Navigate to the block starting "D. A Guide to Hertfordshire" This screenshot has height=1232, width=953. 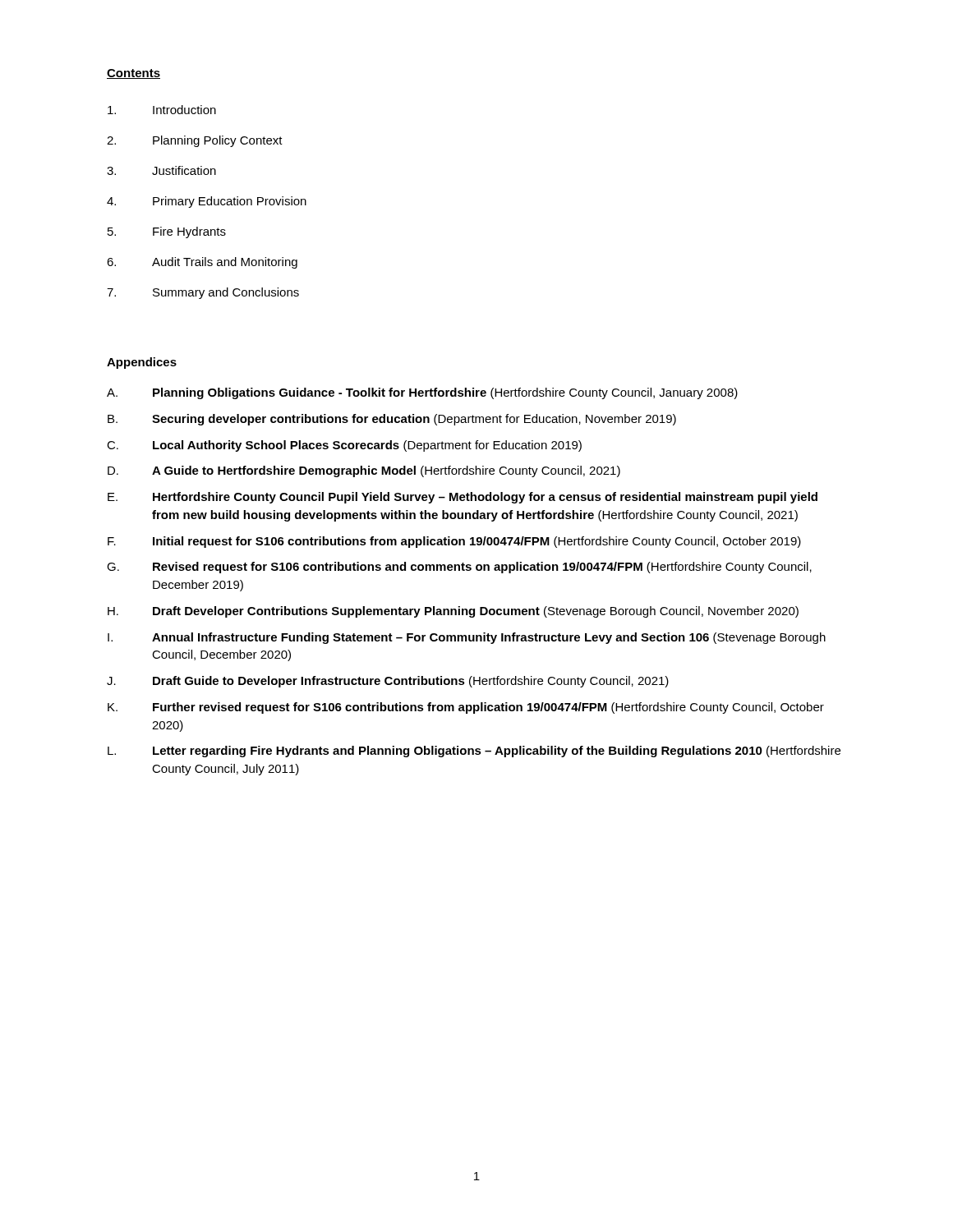[x=476, y=471]
